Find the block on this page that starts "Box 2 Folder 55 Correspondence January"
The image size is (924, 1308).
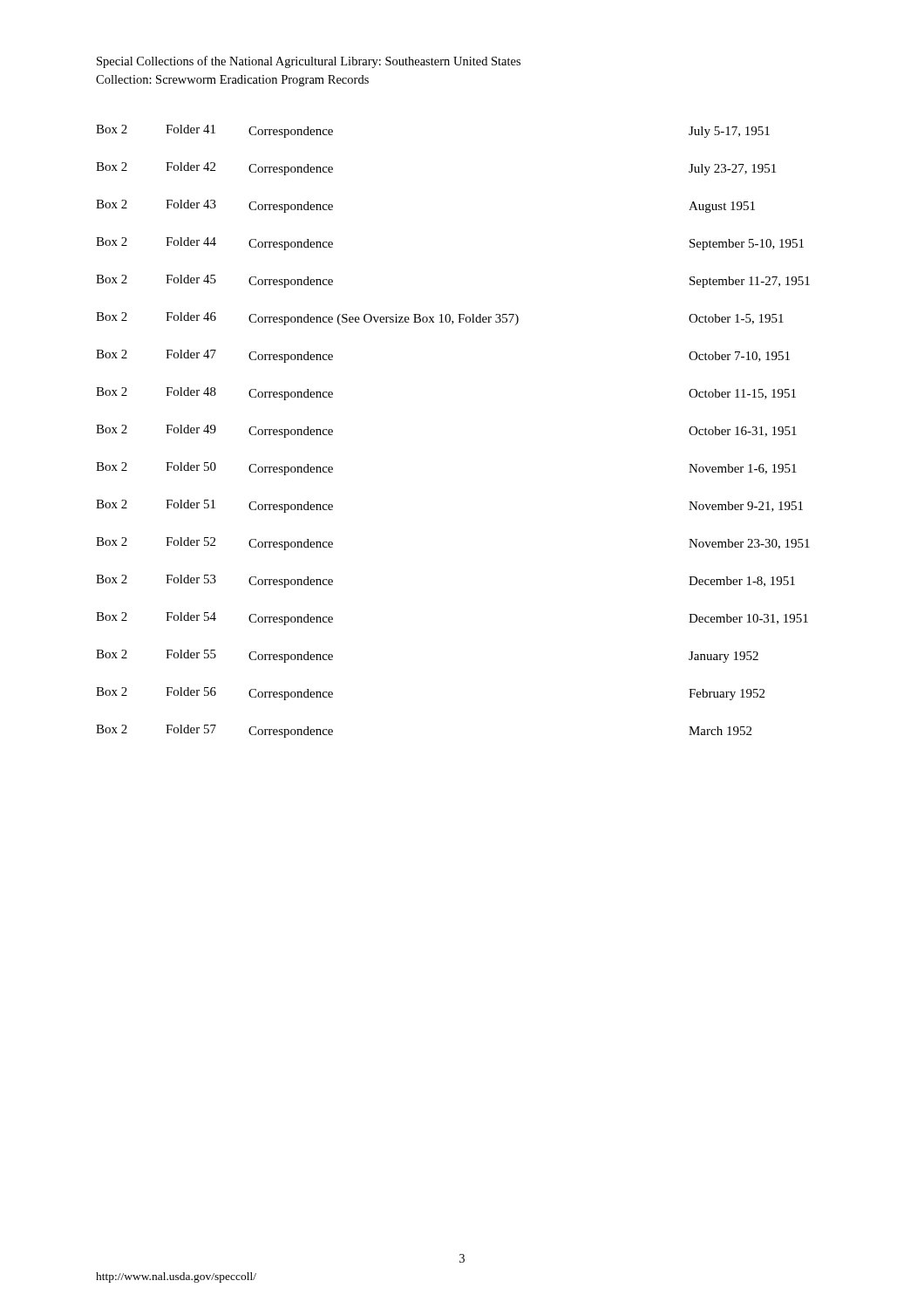pos(115,656)
